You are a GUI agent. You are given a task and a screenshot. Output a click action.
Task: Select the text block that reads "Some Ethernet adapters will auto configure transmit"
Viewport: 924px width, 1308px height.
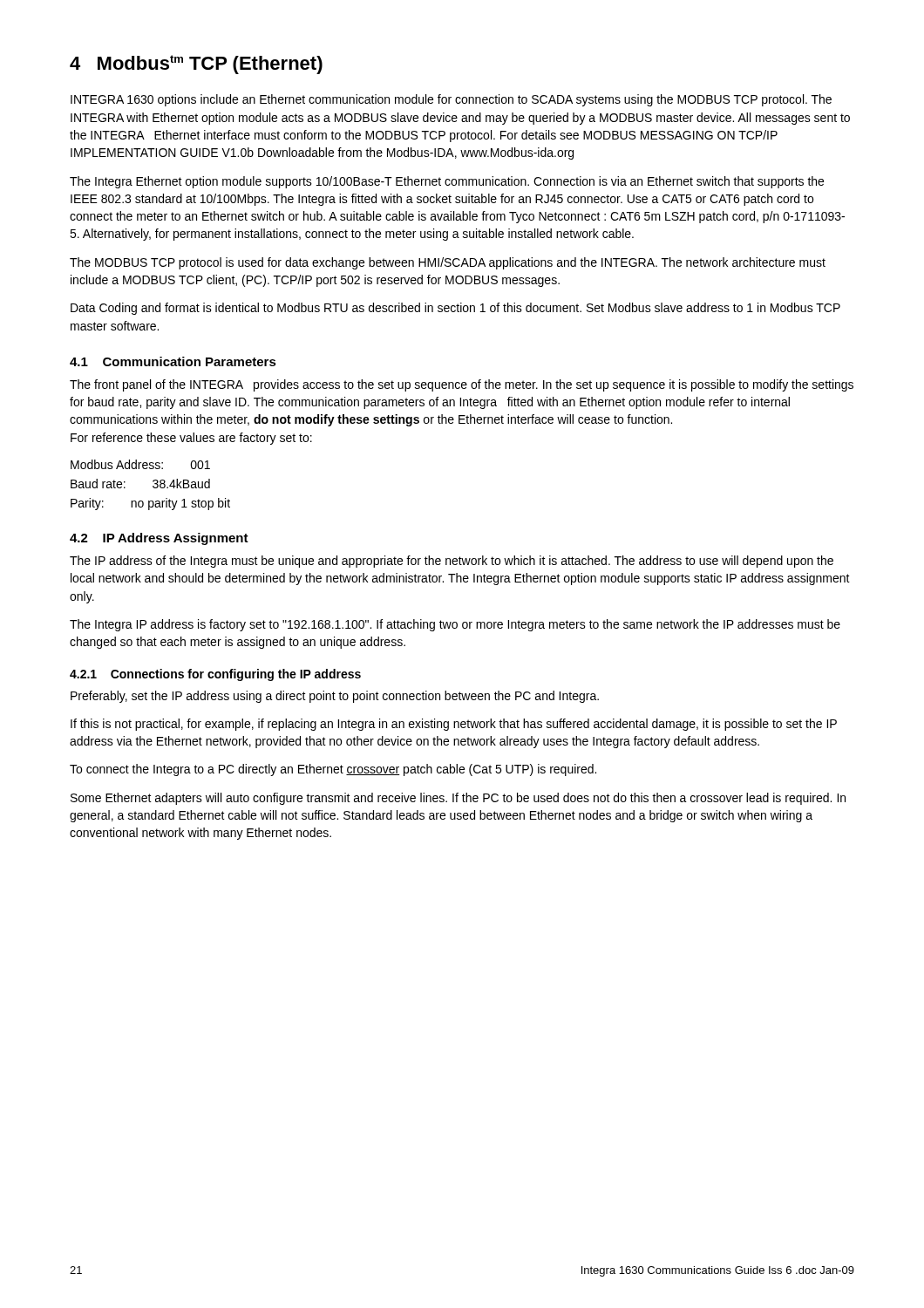(x=462, y=816)
